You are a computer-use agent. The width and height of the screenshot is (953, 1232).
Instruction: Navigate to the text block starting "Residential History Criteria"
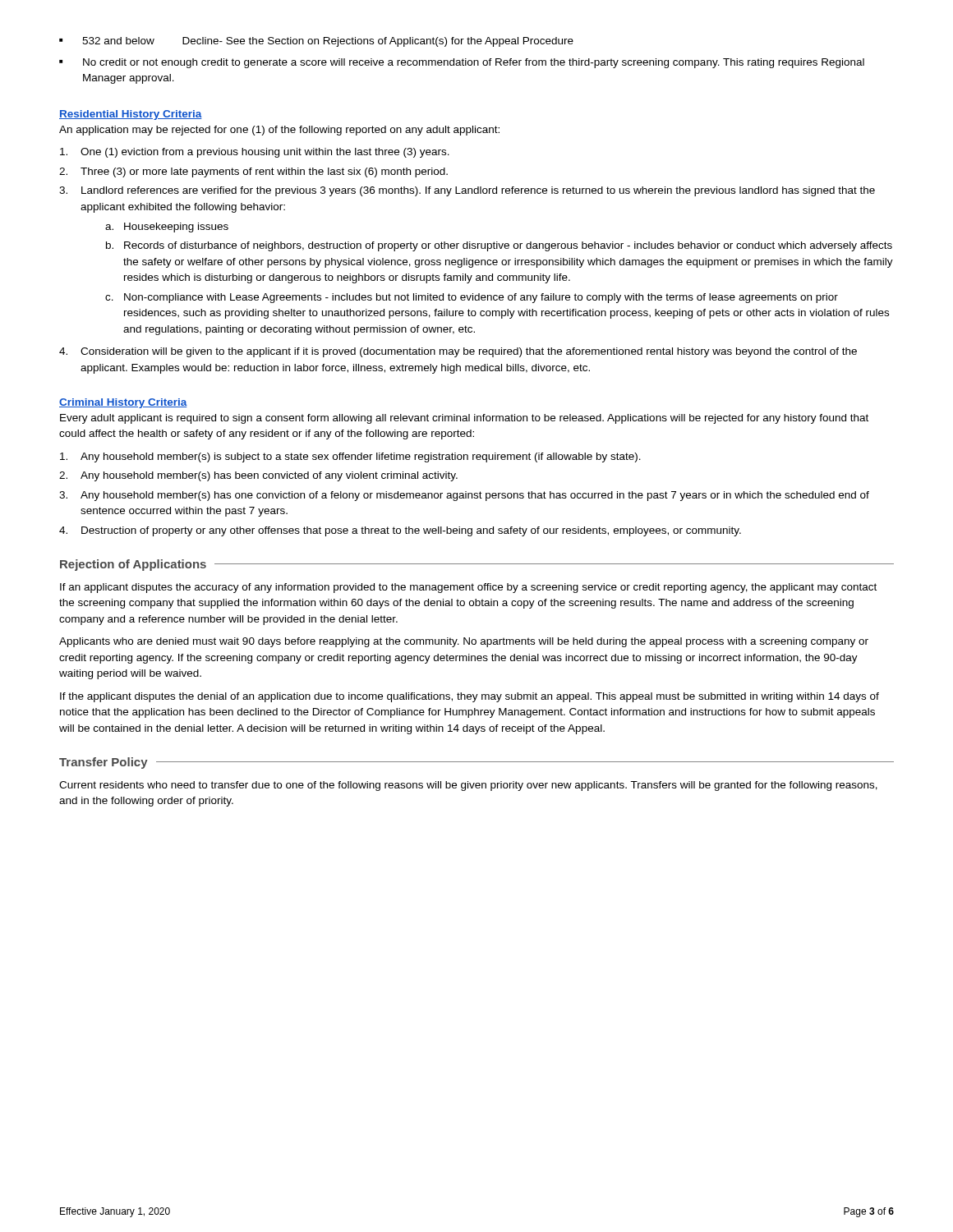(130, 113)
